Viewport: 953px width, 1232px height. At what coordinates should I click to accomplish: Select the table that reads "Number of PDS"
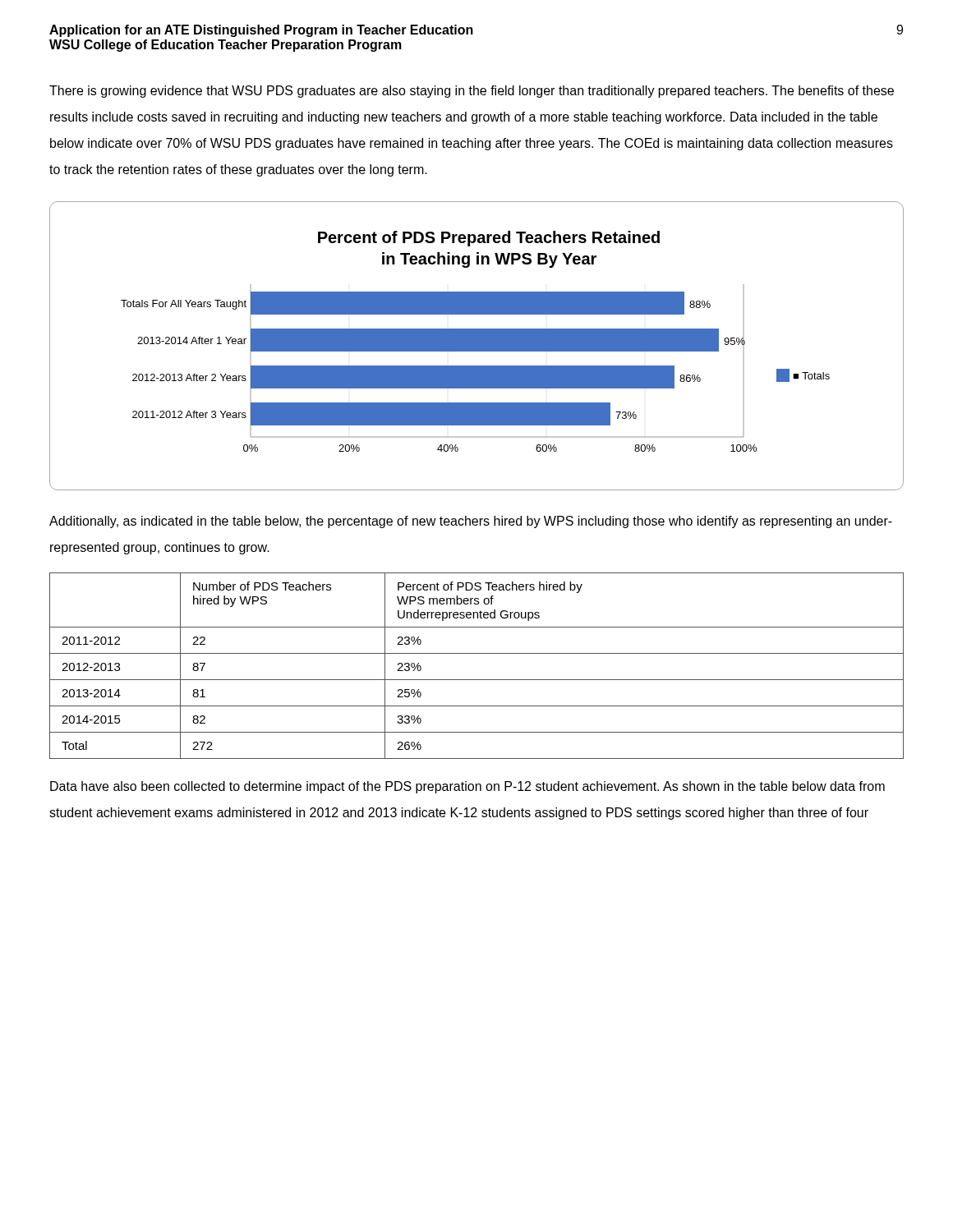[x=476, y=666]
